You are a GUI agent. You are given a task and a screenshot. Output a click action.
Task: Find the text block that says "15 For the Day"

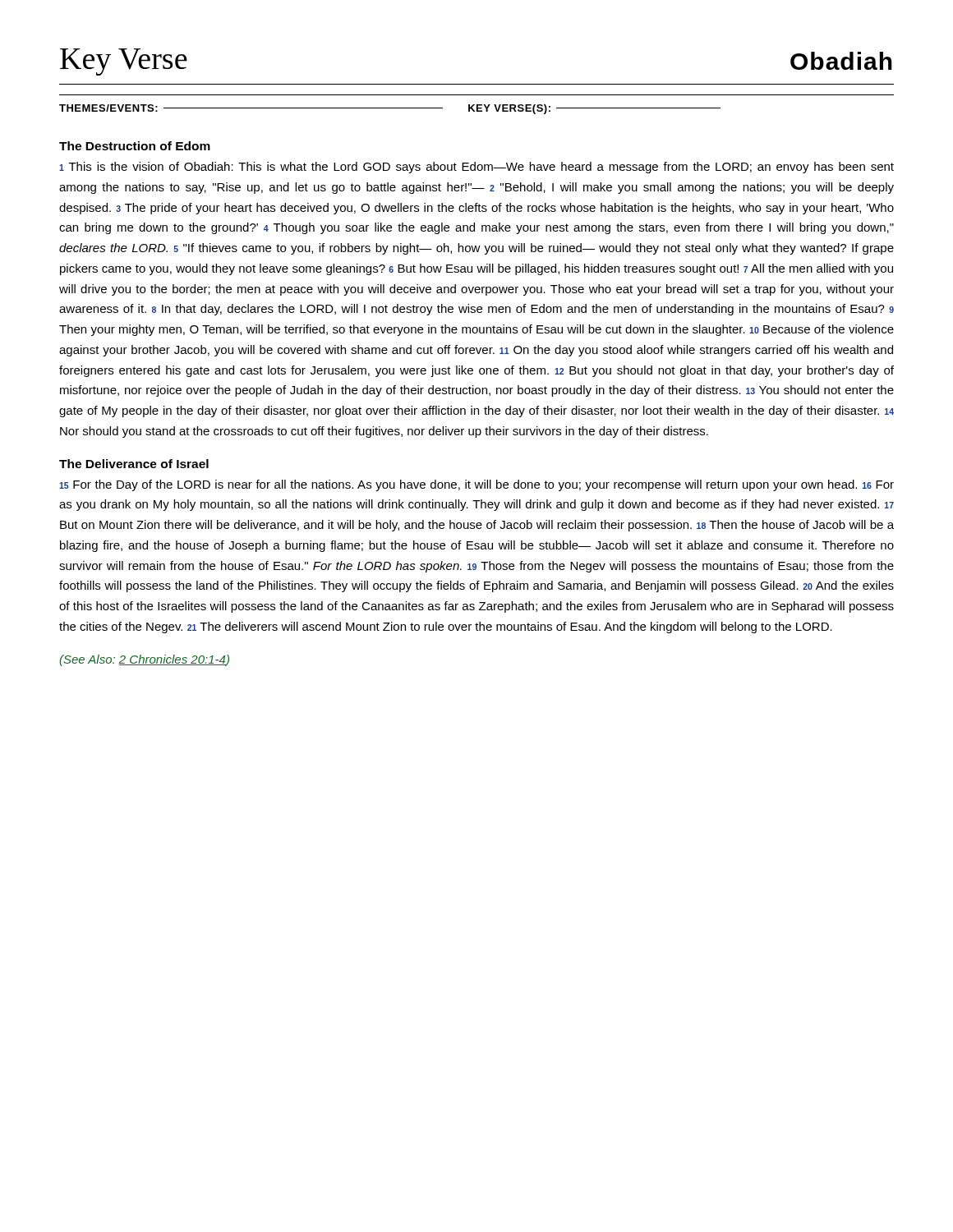(476, 555)
